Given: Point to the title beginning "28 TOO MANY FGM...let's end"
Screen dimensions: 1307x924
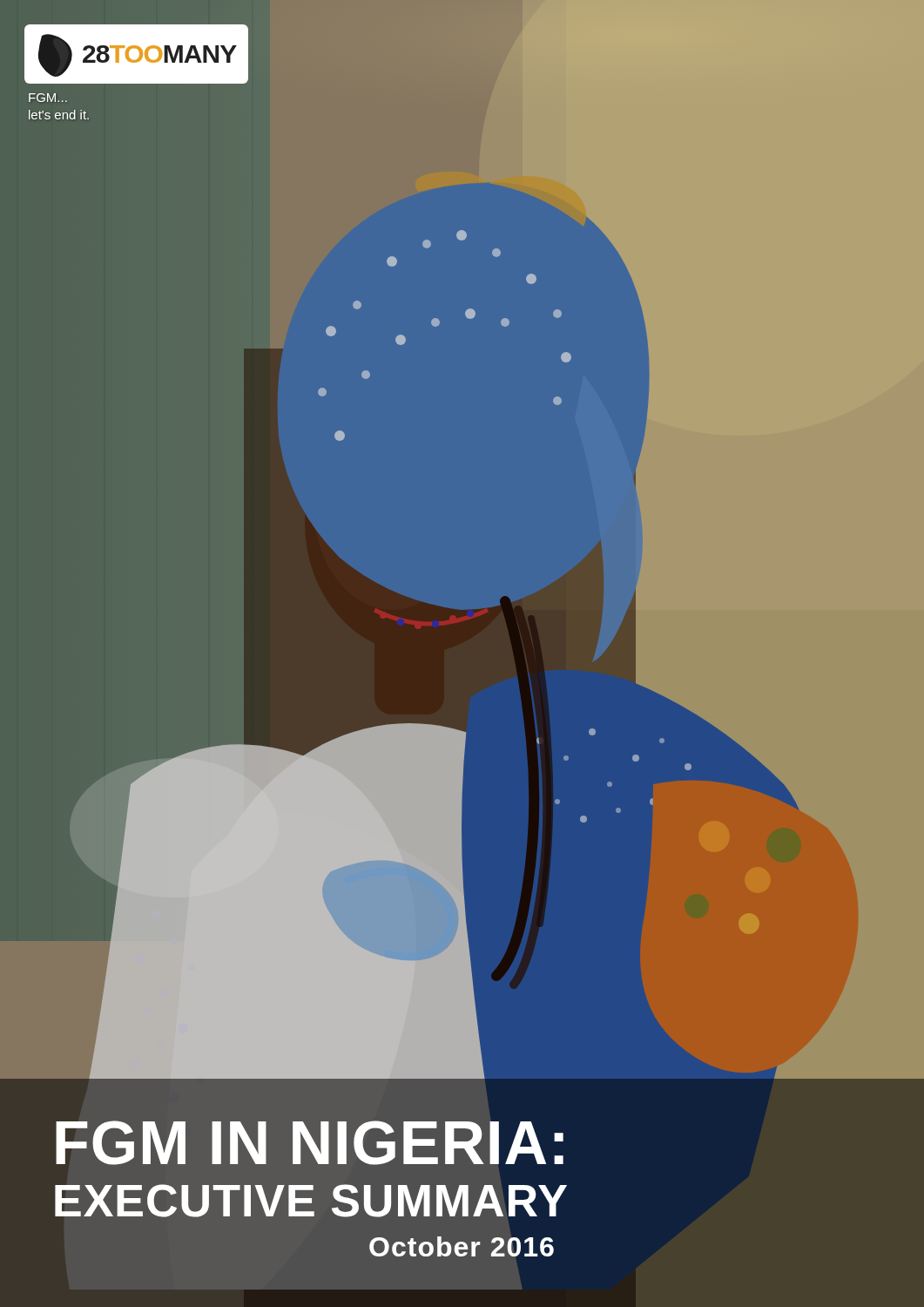Looking at the screenshot, I should 136,74.
